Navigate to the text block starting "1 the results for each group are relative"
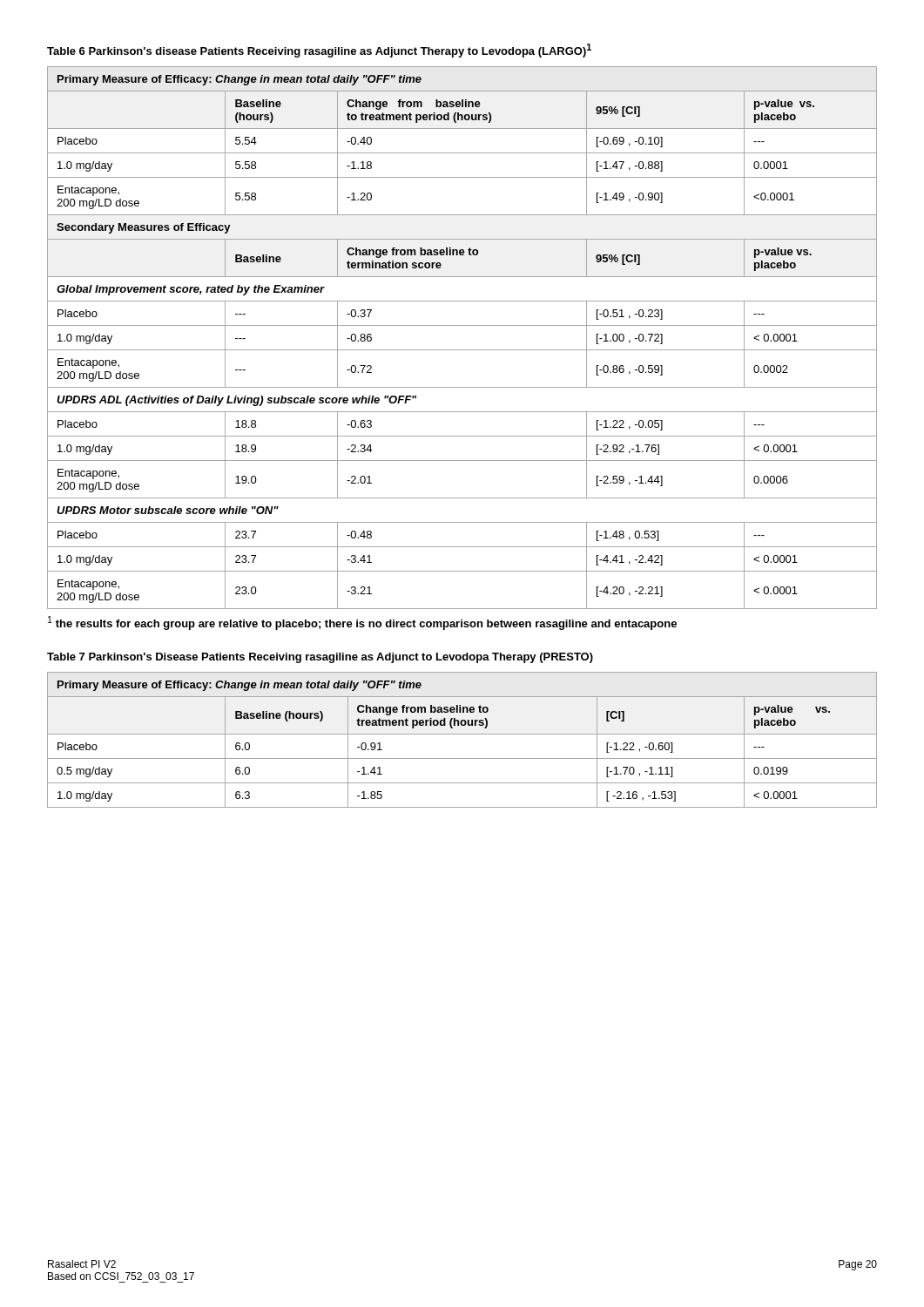Viewport: 924px width, 1307px height. point(362,623)
